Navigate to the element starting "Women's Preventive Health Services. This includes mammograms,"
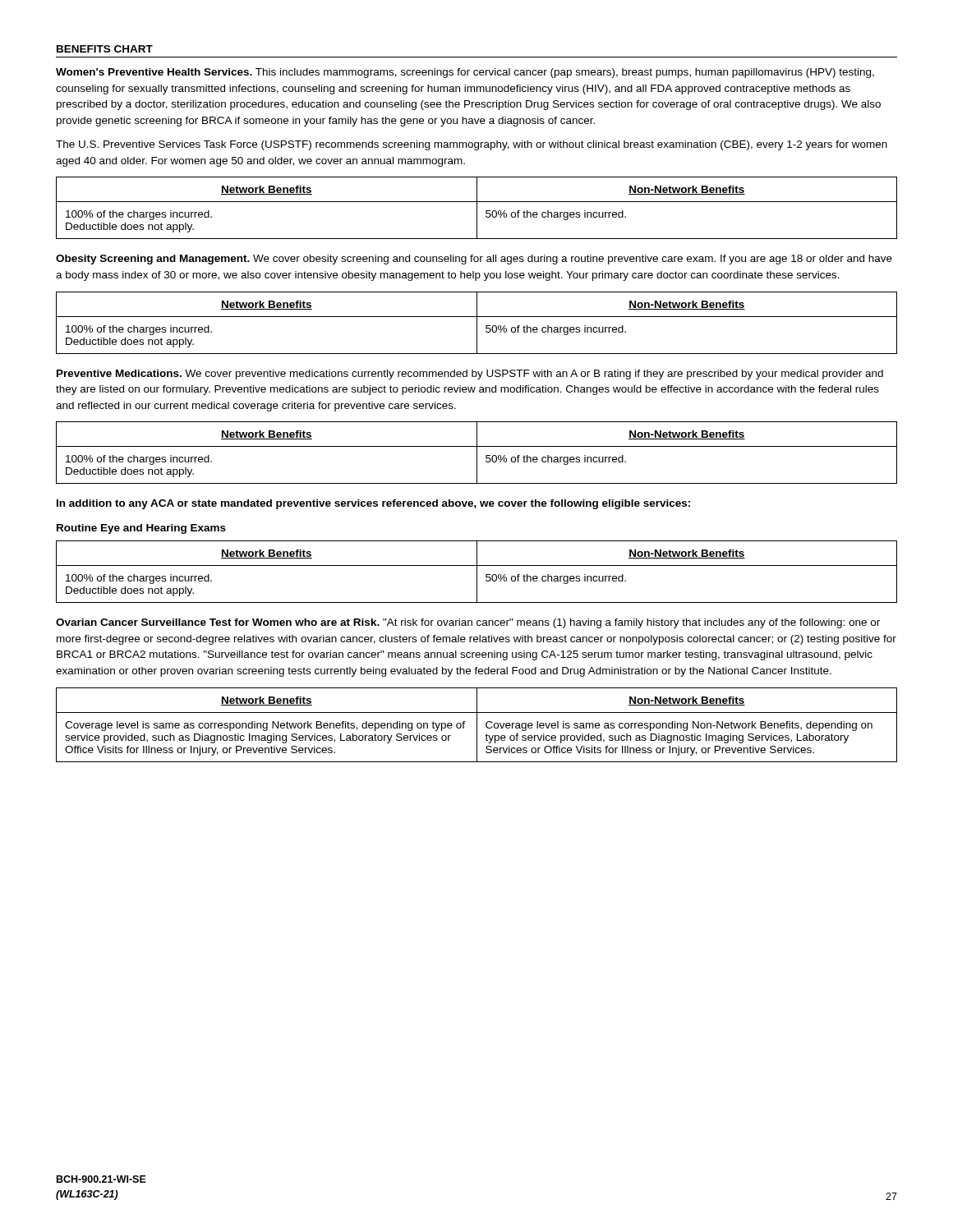953x1232 pixels. [476, 96]
